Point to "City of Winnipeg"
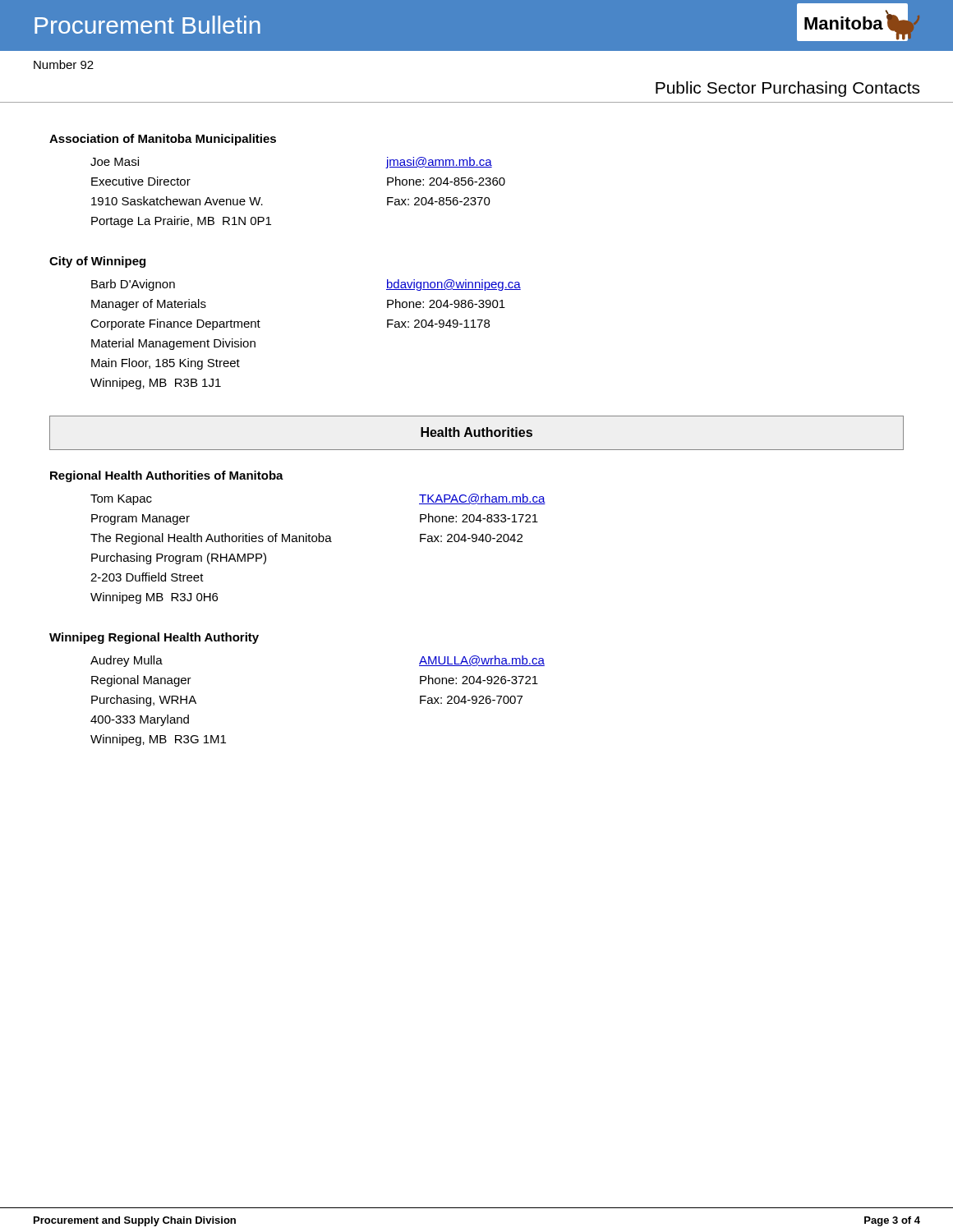 tap(98, 261)
